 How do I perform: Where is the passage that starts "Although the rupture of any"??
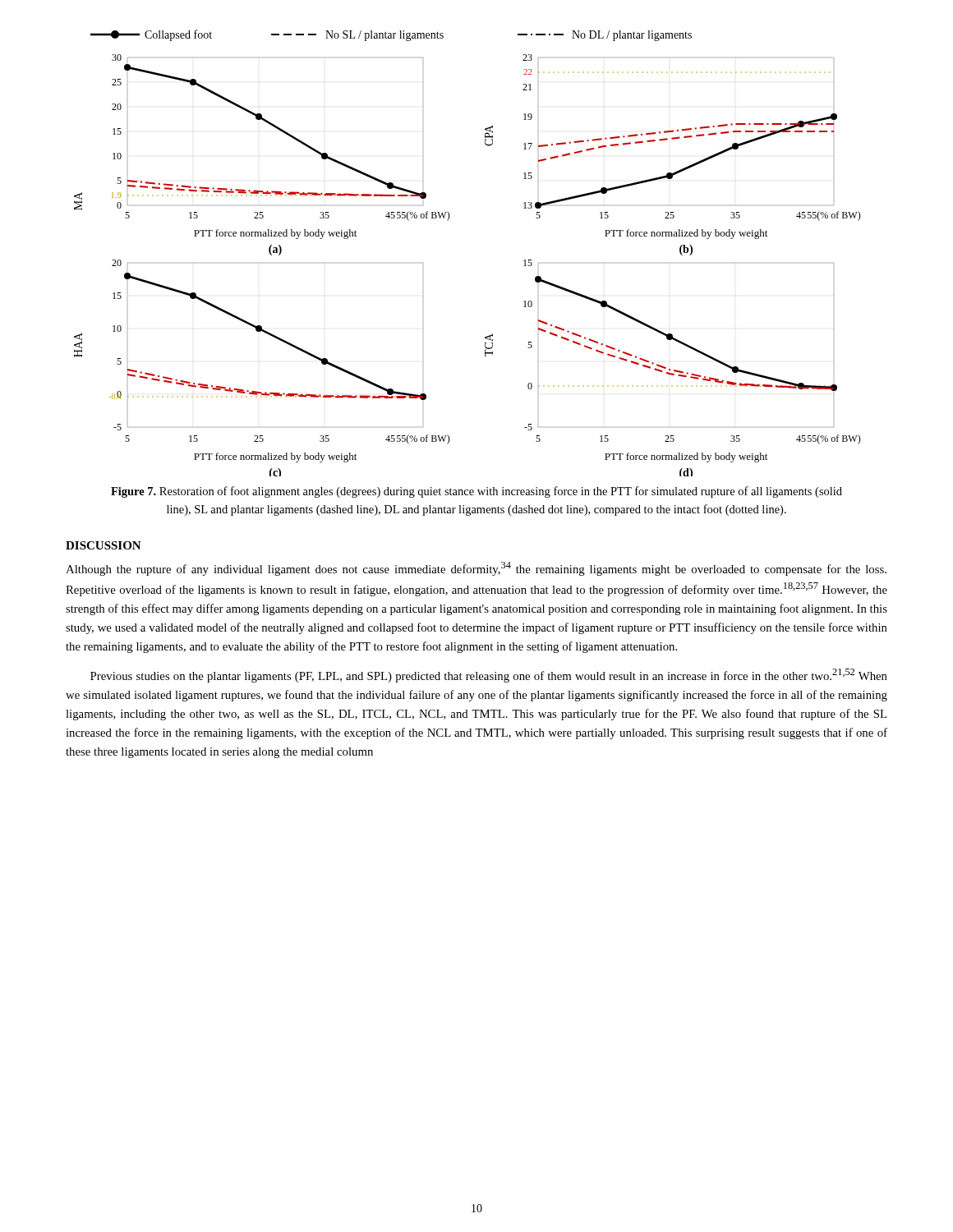476,607
